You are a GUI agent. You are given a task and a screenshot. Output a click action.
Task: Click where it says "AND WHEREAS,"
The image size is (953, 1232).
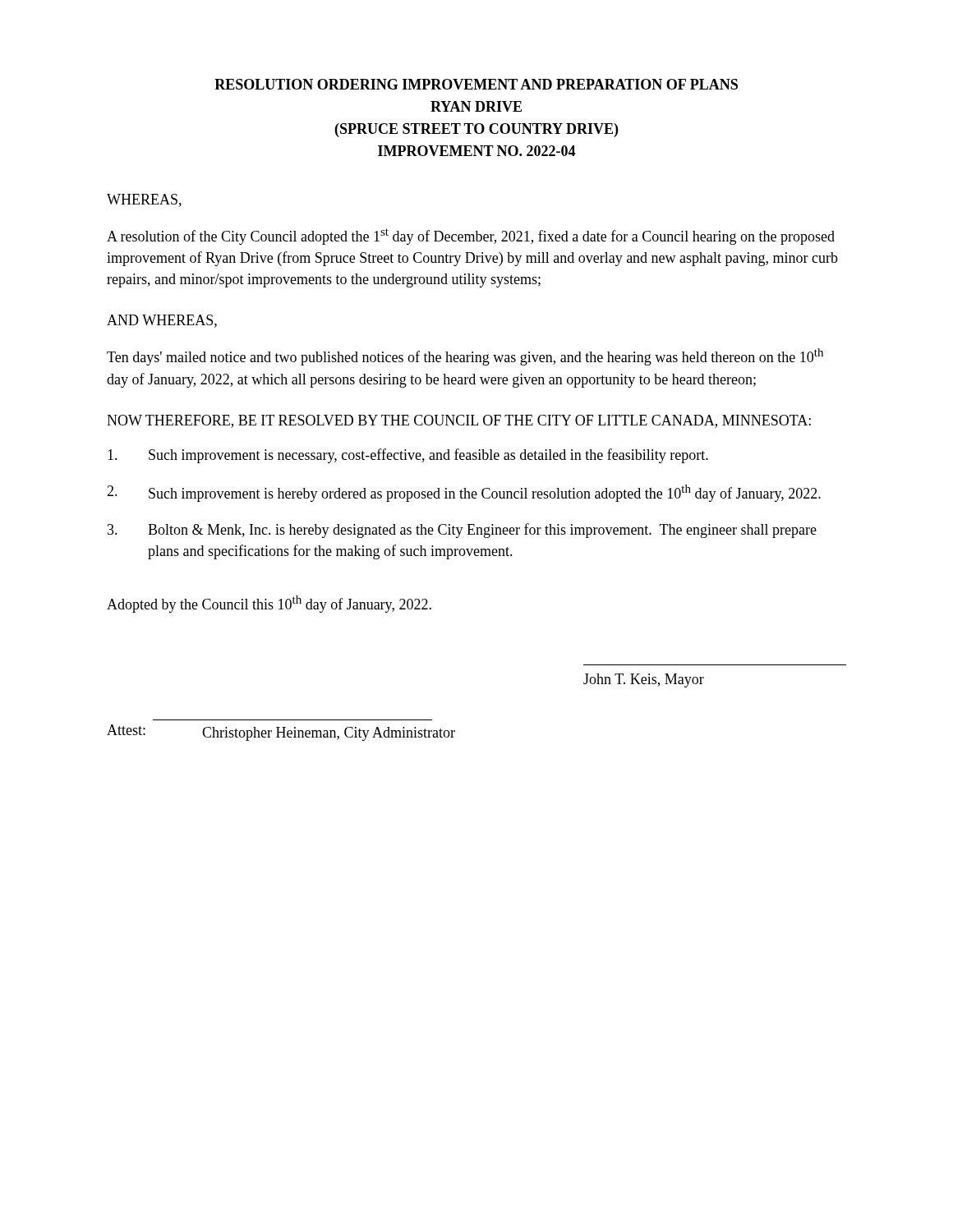[x=162, y=321]
